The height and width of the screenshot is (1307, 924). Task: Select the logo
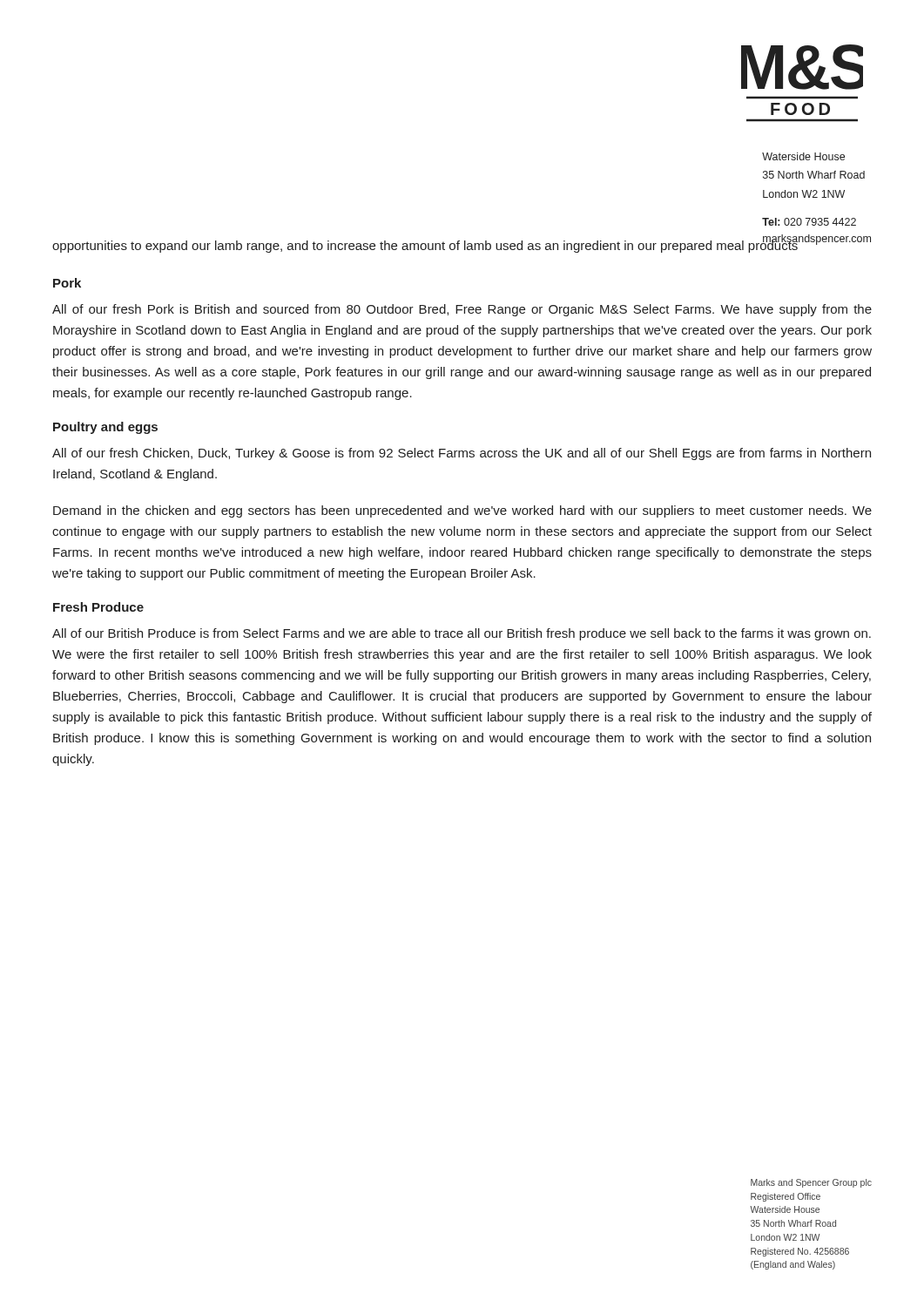pyautogui.click(x=802, y=78)
